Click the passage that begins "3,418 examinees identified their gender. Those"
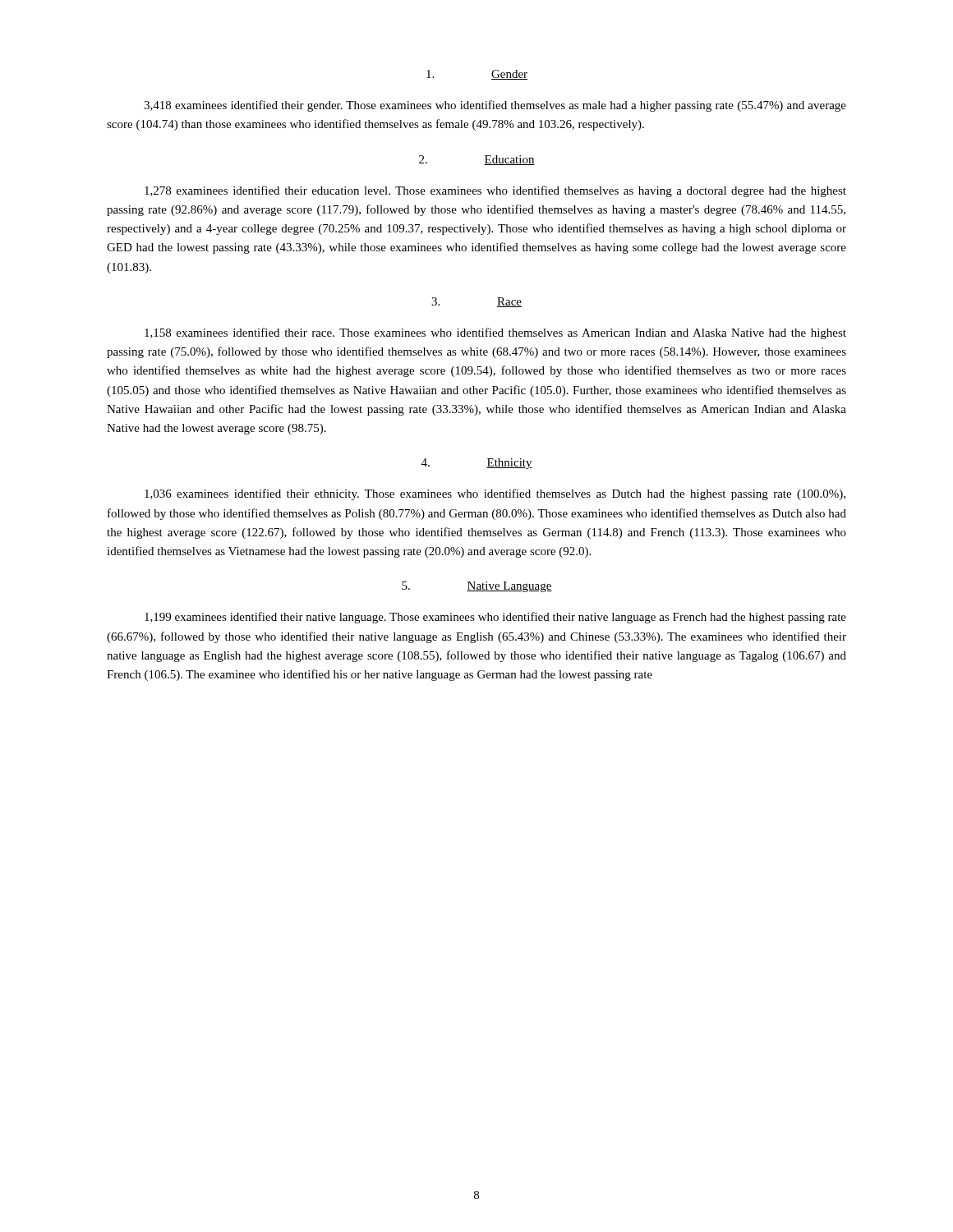Image resolution: width=953 pixels, height=1232 pixels. pos(476,115)
